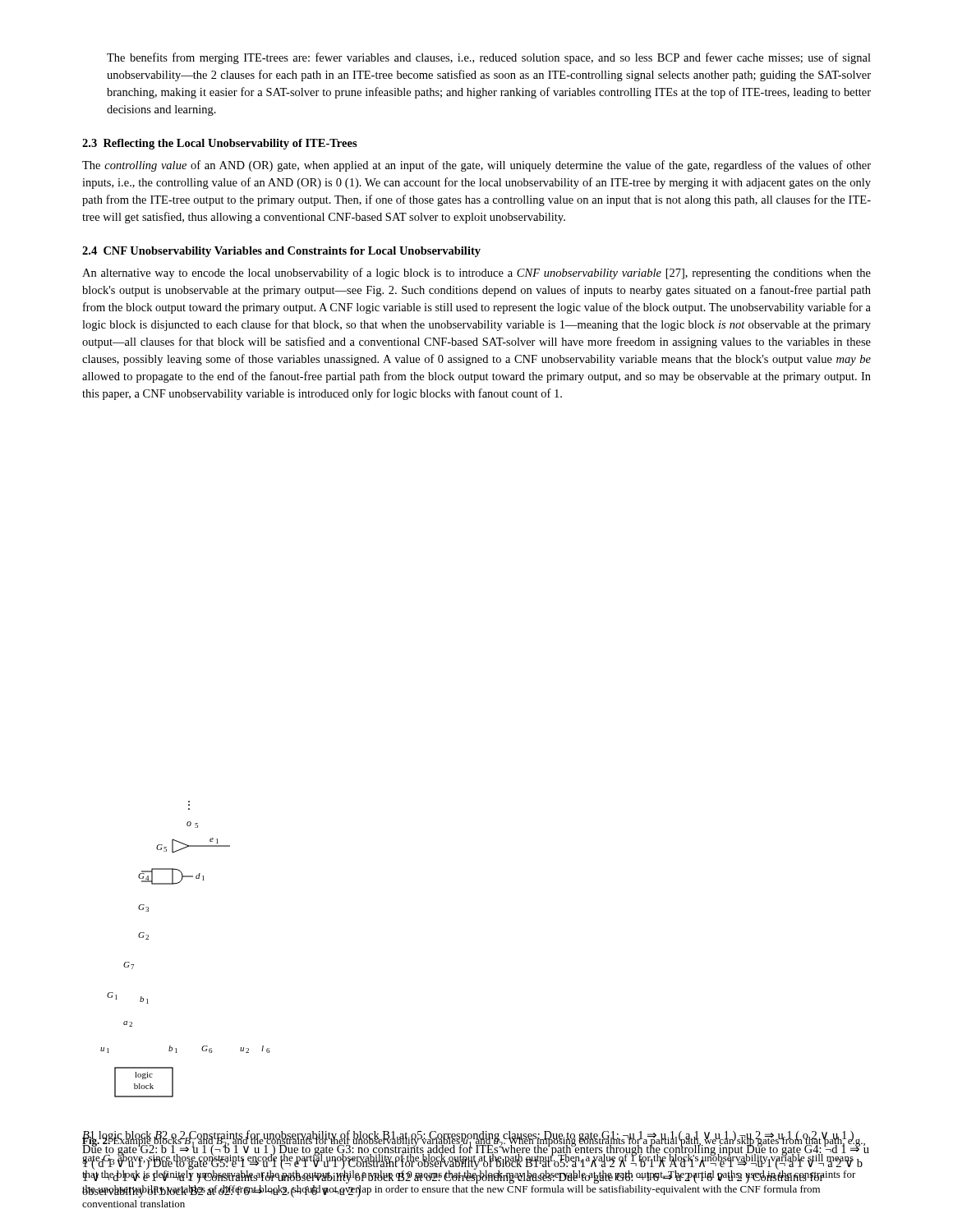Click on the text starting "The benefits from merging ITE-trees are: fewer"
Screen dimensions: 1232x953
click(489, 83)
